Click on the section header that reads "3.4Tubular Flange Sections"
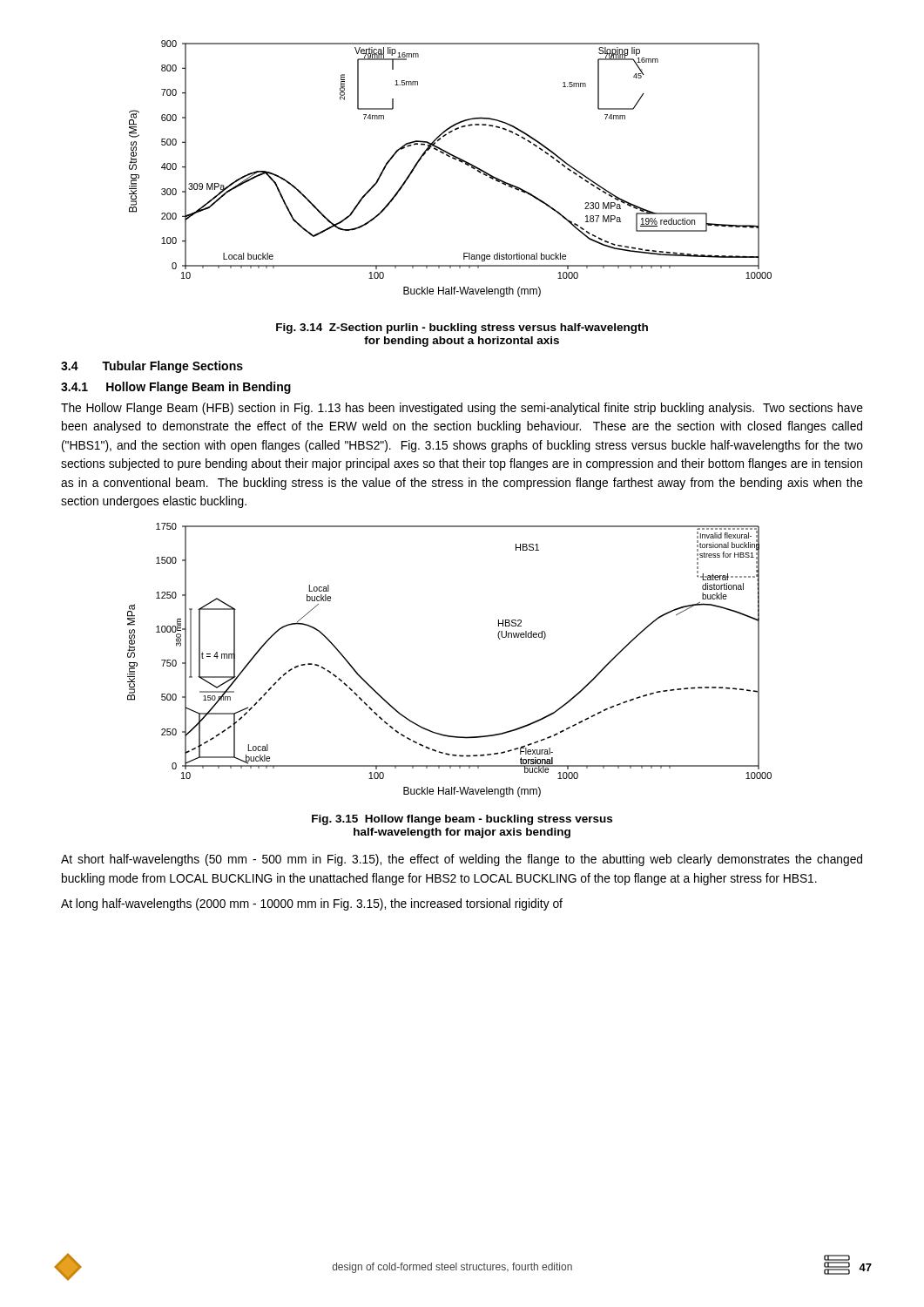 click(x=152, y=366)
